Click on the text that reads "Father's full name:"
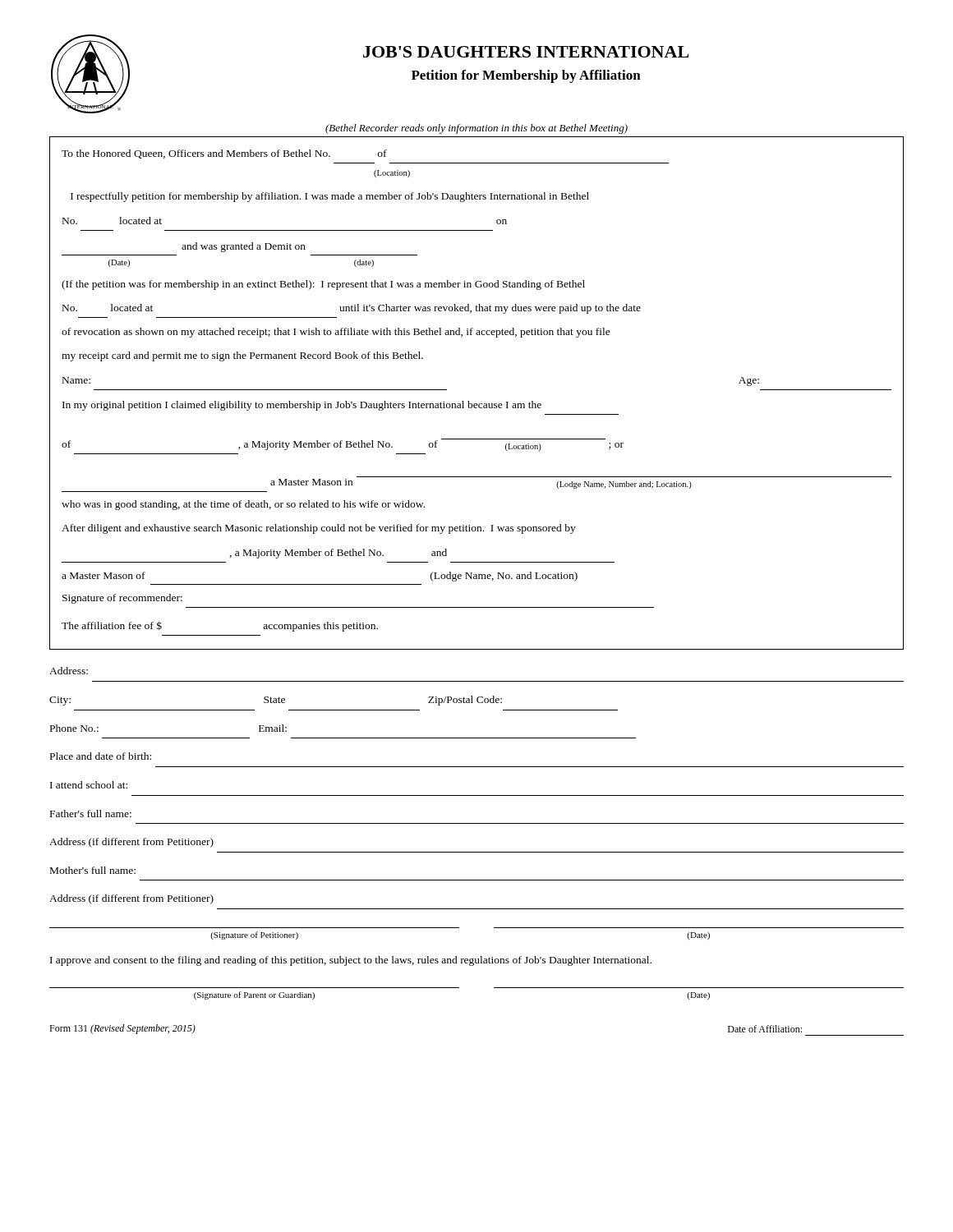Viewport: 953px width, 1232px height. (476, 813)
